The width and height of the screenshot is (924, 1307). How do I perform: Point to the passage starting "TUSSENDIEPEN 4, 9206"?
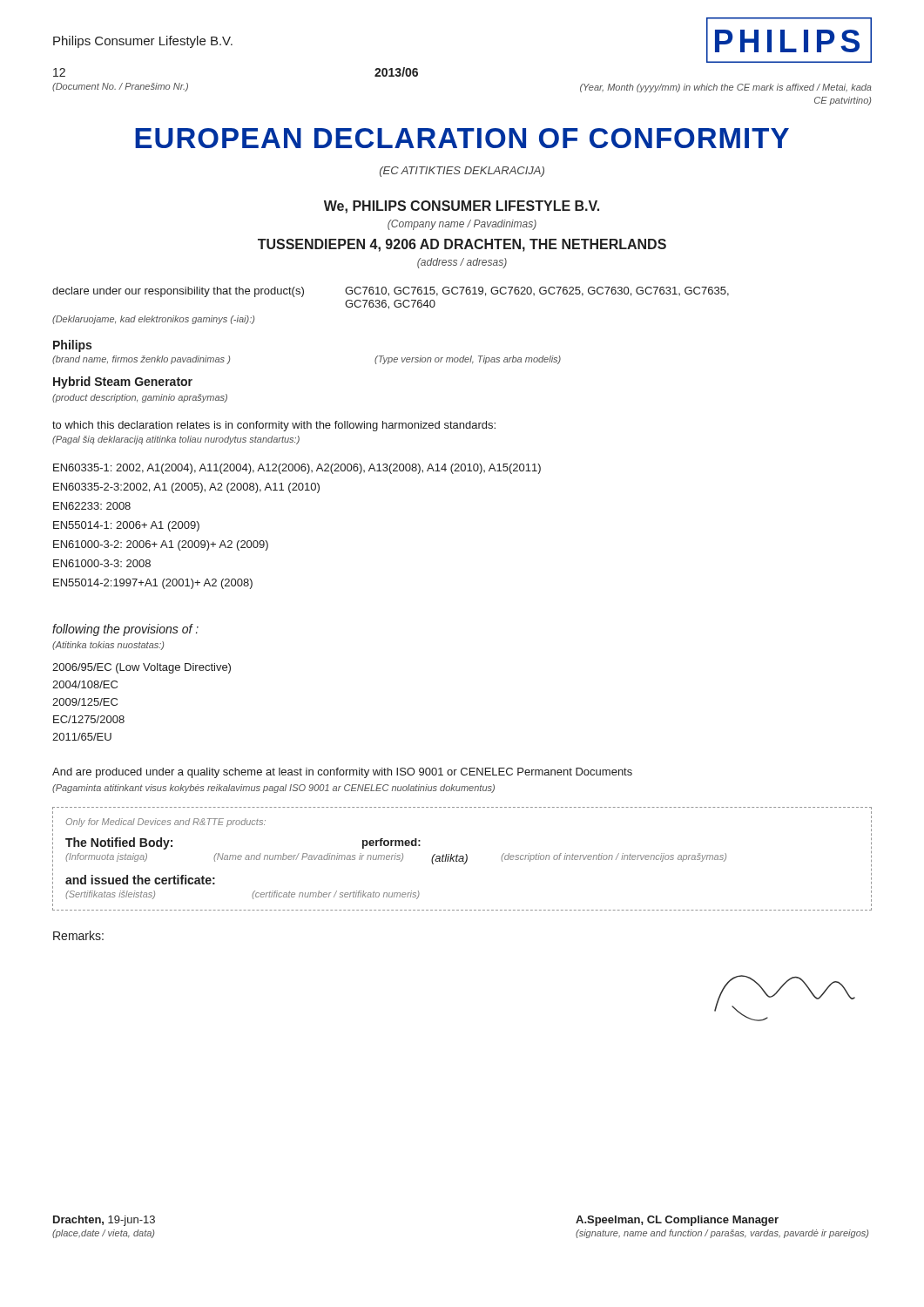462,244
